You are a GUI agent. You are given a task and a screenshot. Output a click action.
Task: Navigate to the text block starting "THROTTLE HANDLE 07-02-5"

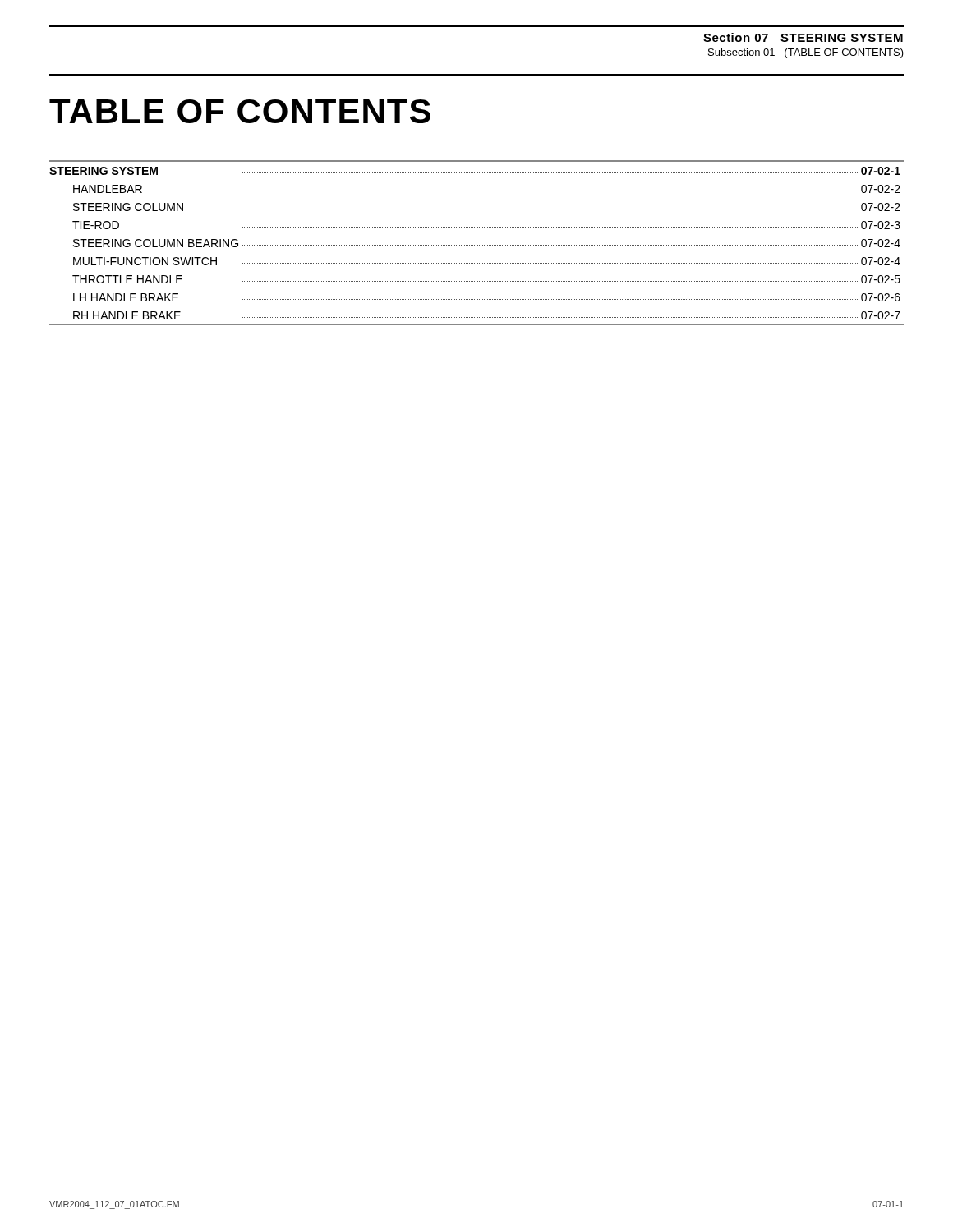pos(476,279)
